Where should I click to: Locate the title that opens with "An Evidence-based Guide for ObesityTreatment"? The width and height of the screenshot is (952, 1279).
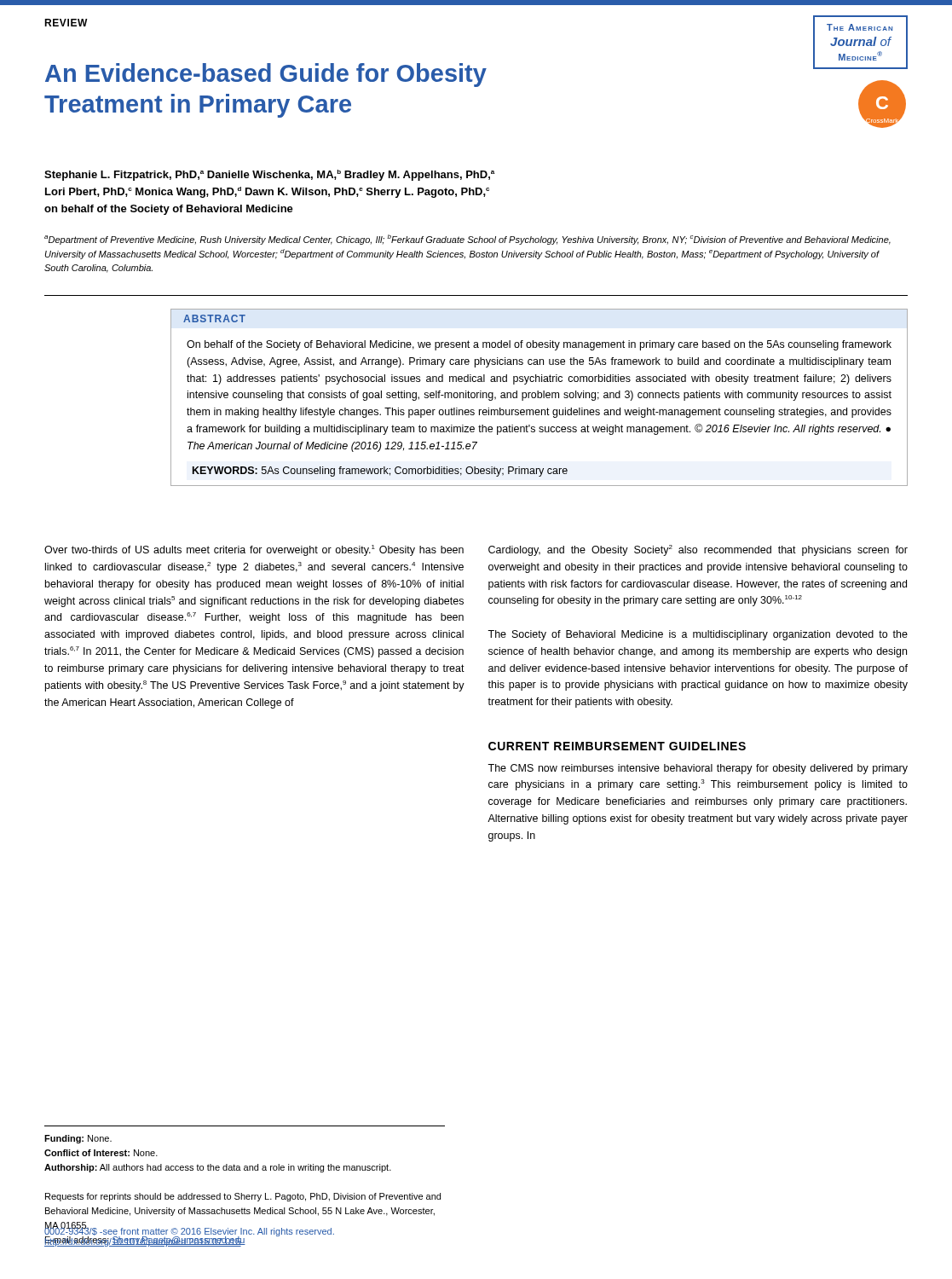click(265, 89)
